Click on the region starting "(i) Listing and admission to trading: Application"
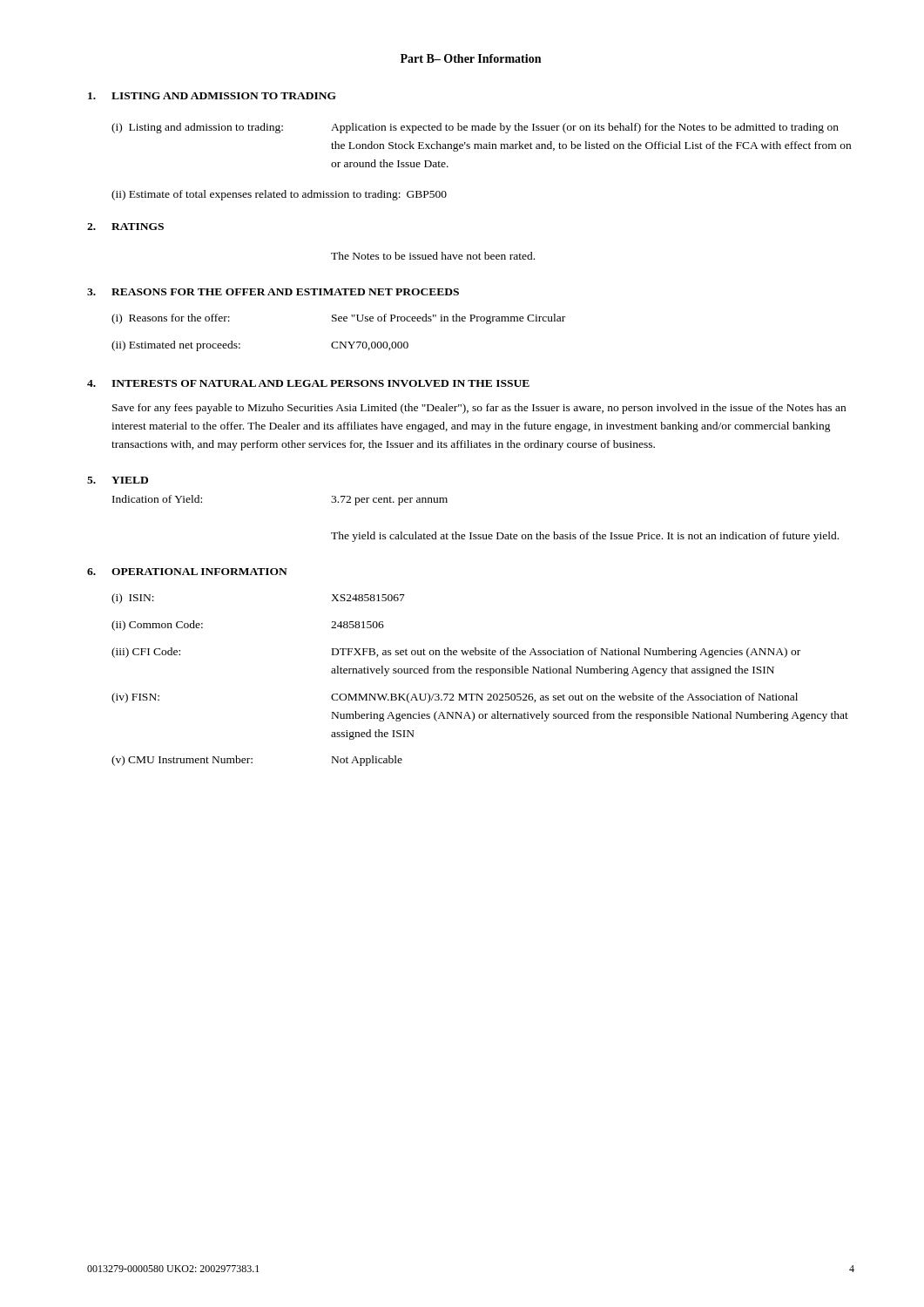 tap(483, 146)
